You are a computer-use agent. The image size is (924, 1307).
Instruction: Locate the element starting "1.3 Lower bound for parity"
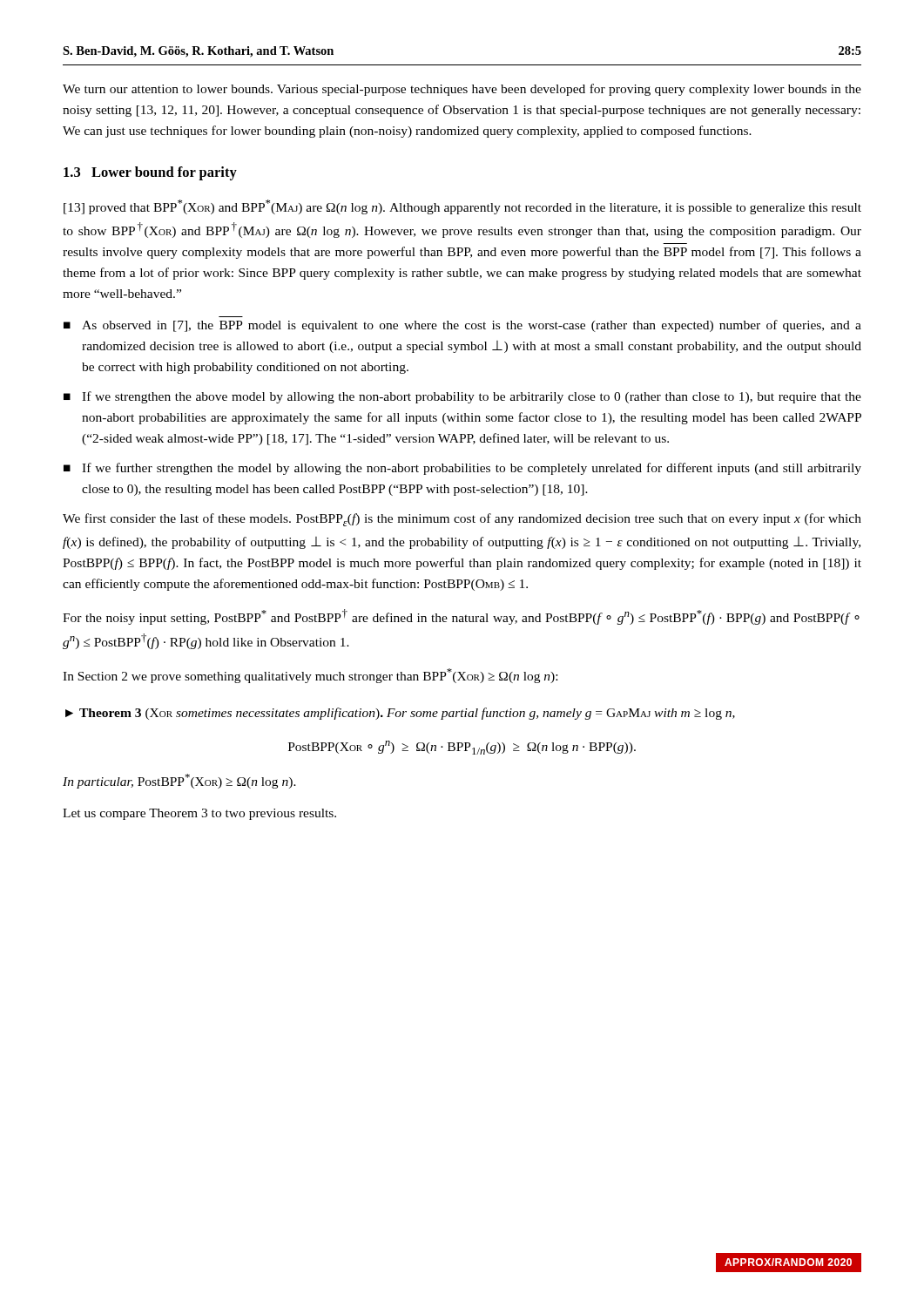point(150,172)
